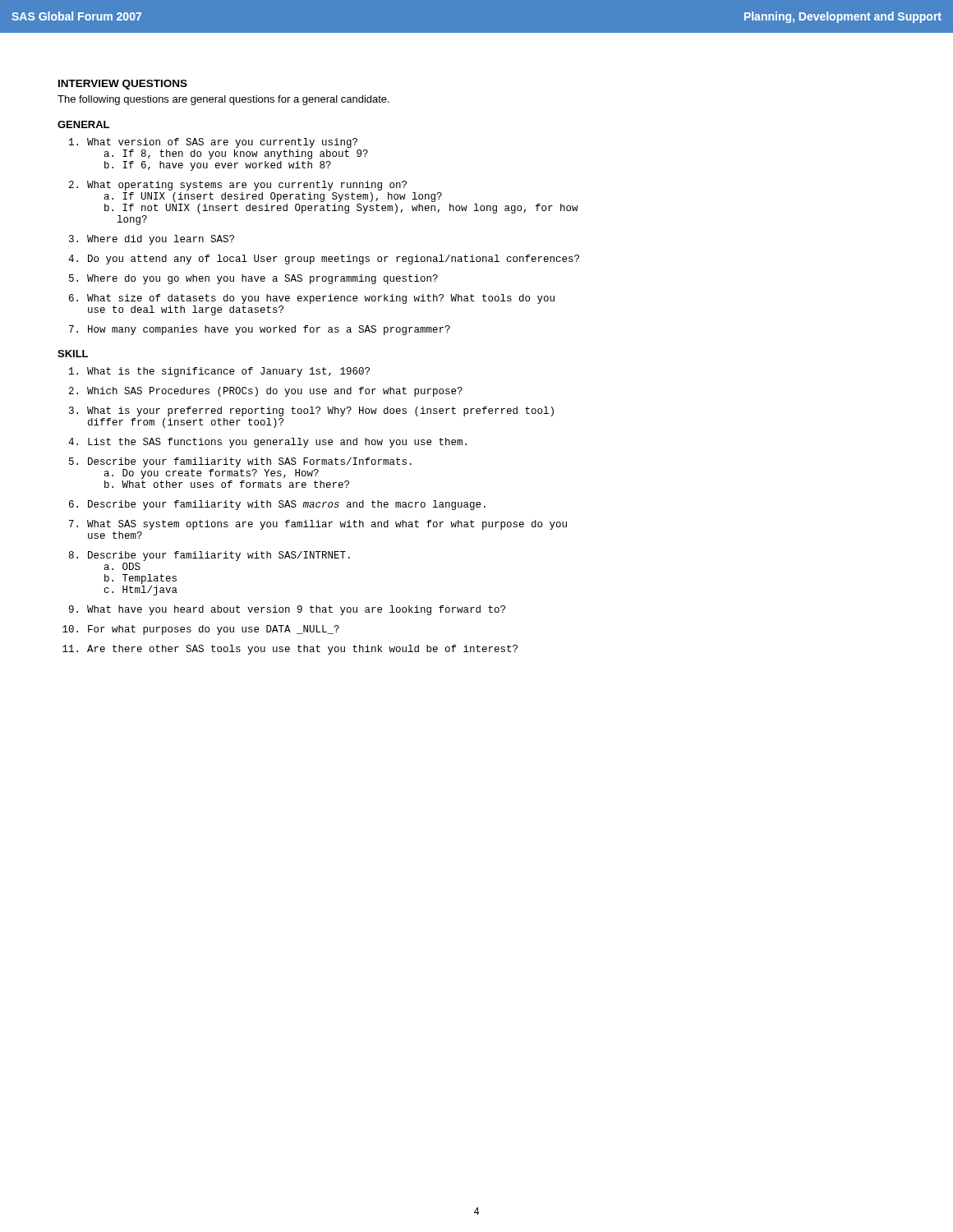Screen dimensions: 1232x953
Task: Select the list item that says "What version of SAS"
Action: pos(213,154)
